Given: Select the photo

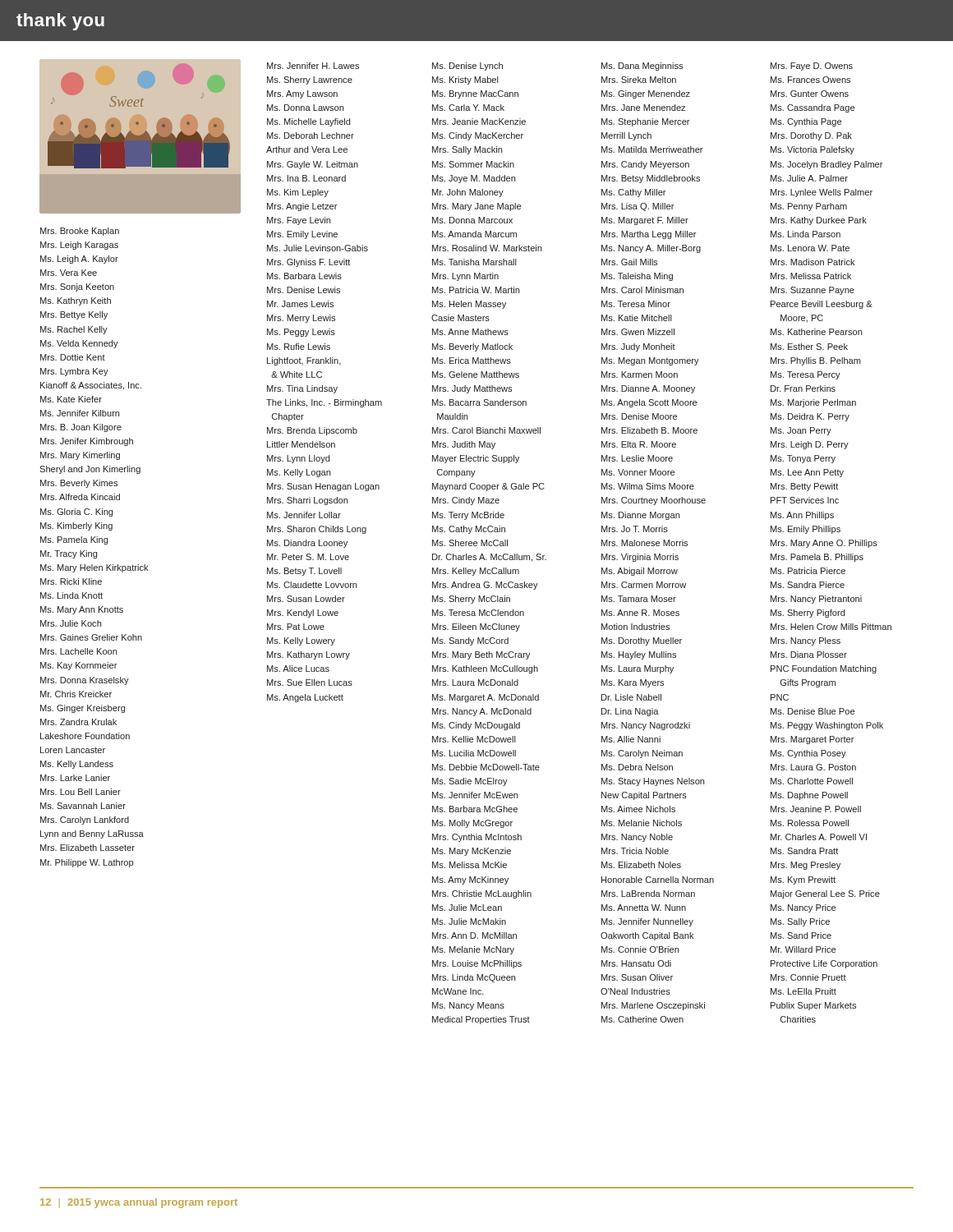Looking at the screenshot, I should 140,136.
